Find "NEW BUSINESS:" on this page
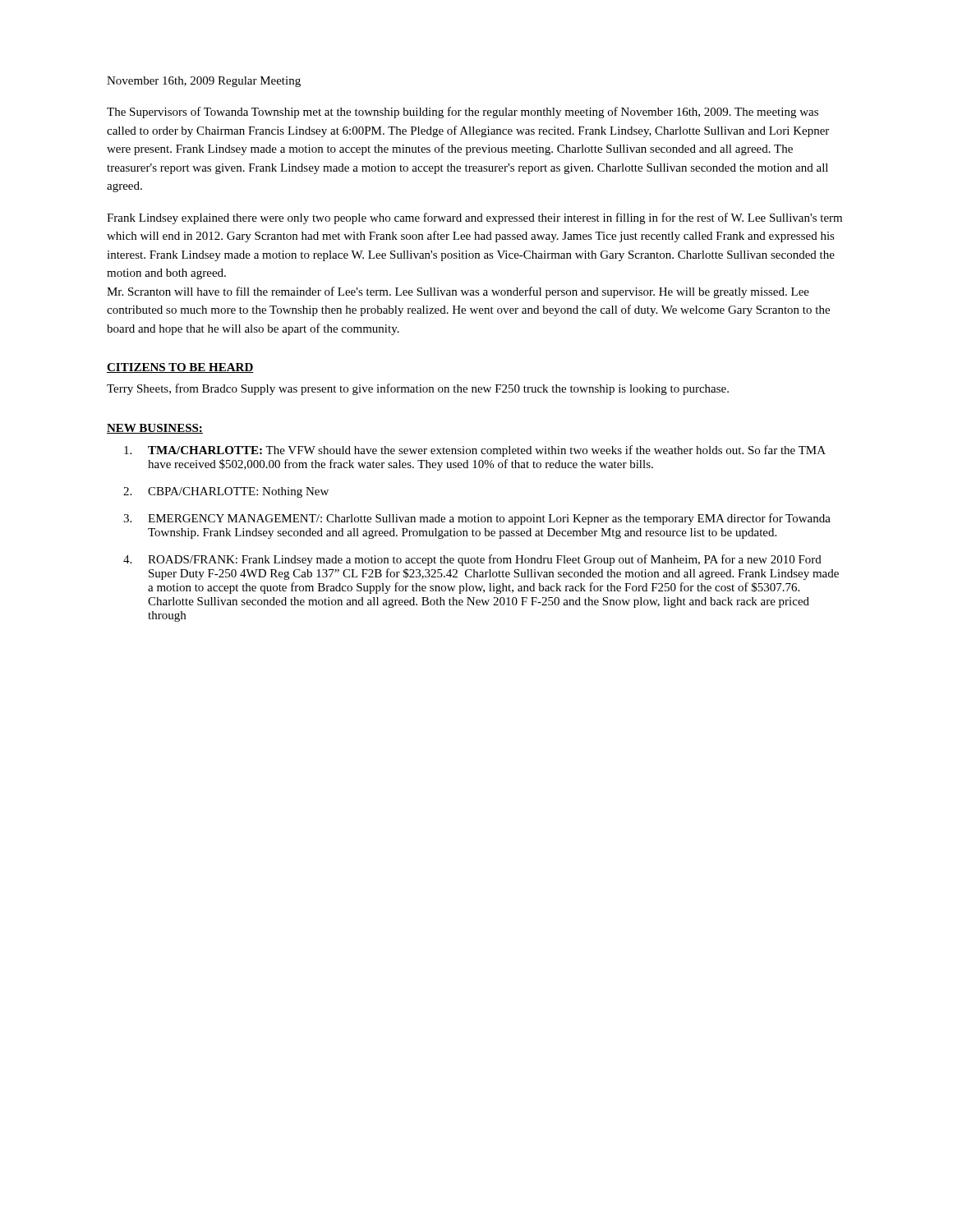The image size is (953, 1232). pyautogui.click(x=155, y=428)
